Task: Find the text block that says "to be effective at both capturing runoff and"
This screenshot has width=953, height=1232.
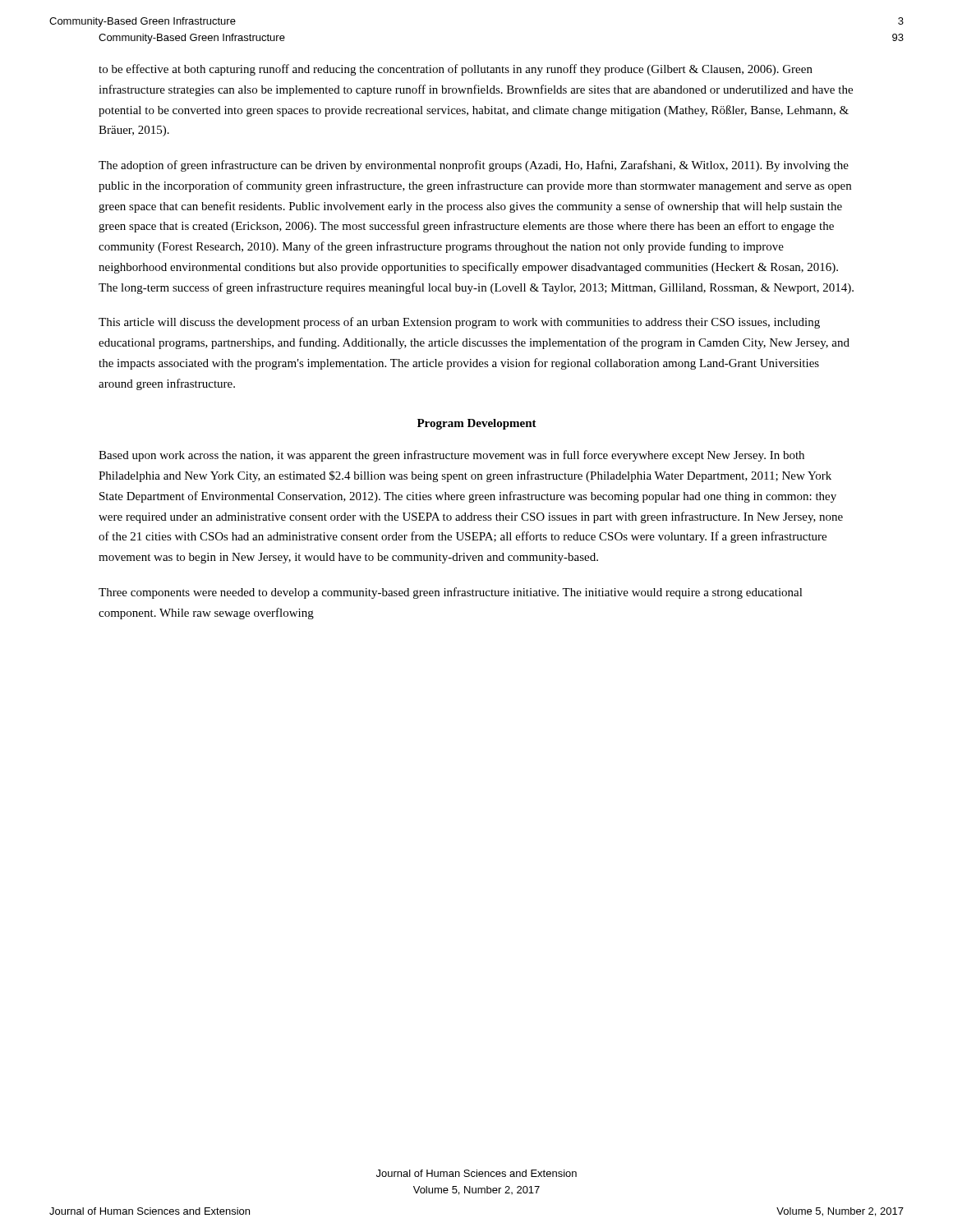Action: point(476,99)
